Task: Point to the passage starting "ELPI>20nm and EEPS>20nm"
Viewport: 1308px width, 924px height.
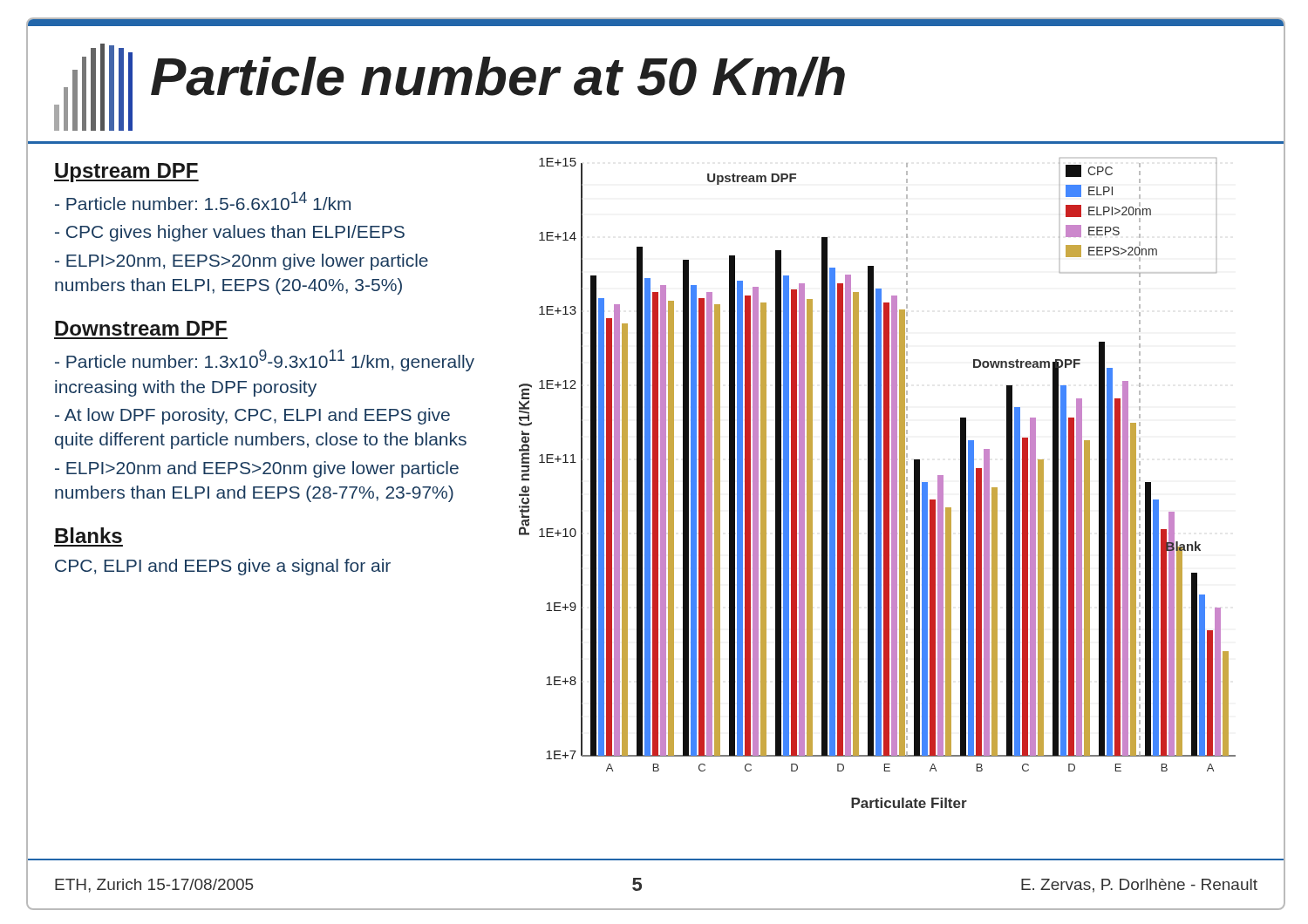Action: click(257, 480)
